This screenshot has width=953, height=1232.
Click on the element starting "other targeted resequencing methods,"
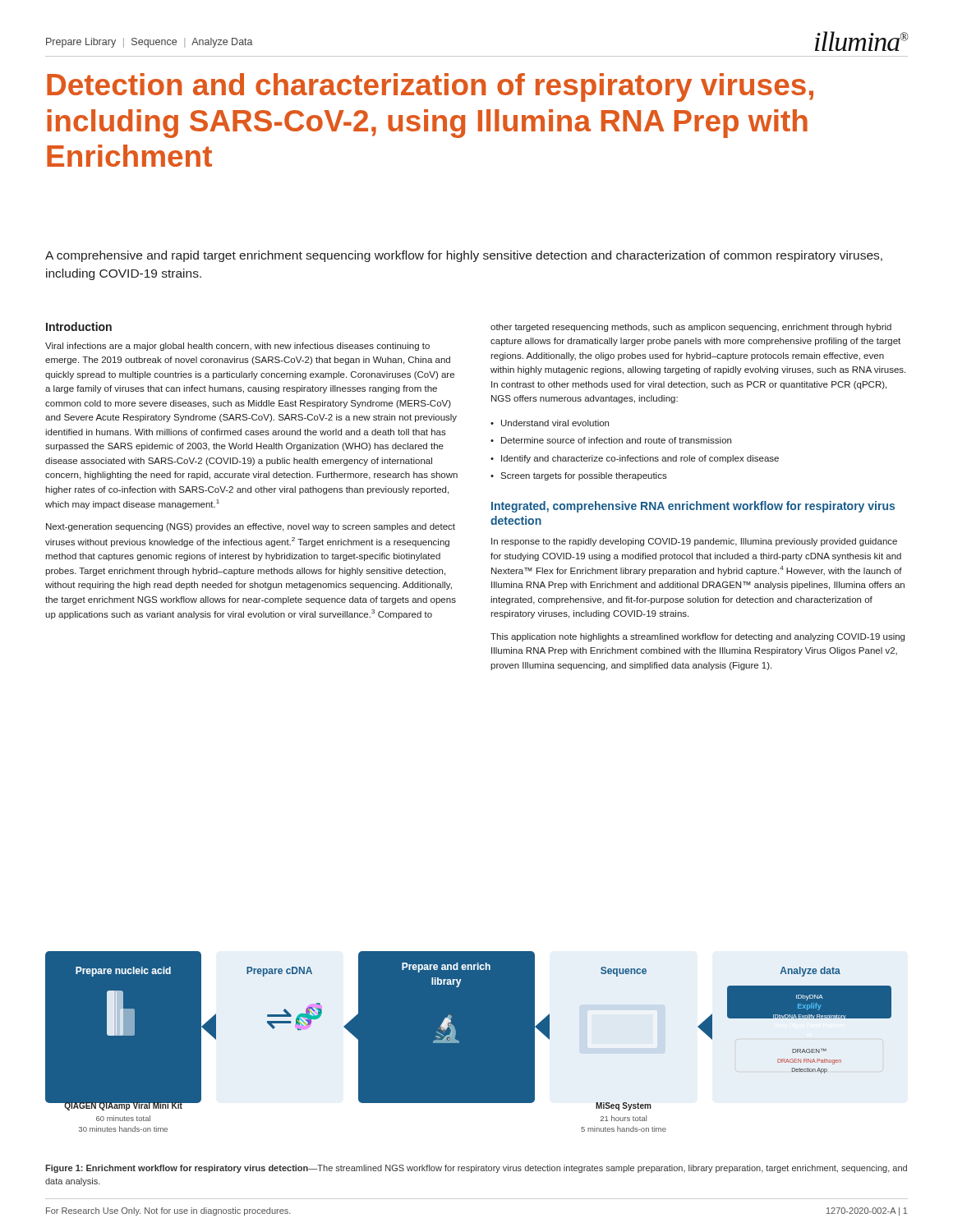[x=699, y=363]
